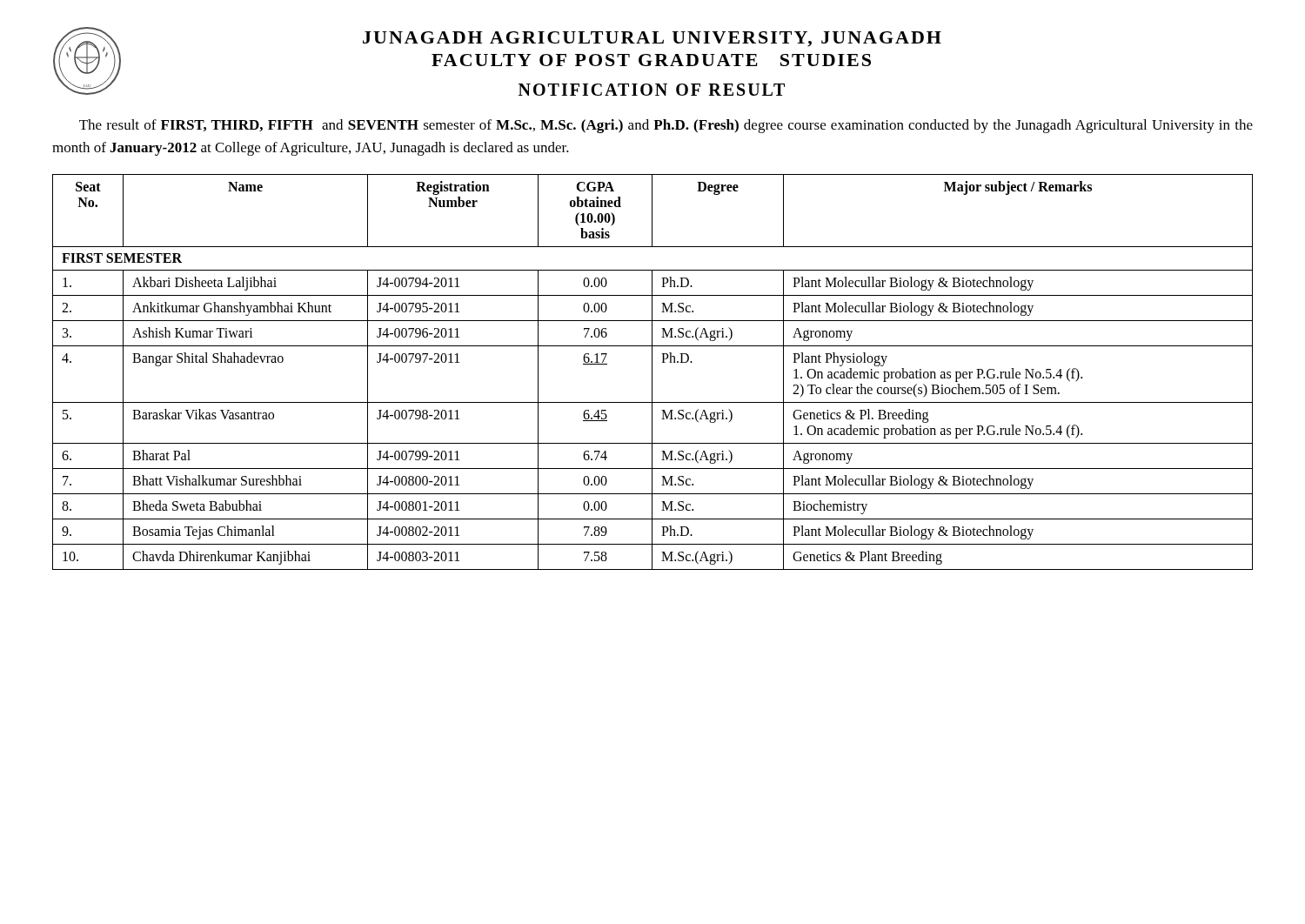Select the table that reads "Bhatt Vishalkumar Sureshbhai"
Viewport: 1305px width, 924px height.
click(x=652, y=372)
